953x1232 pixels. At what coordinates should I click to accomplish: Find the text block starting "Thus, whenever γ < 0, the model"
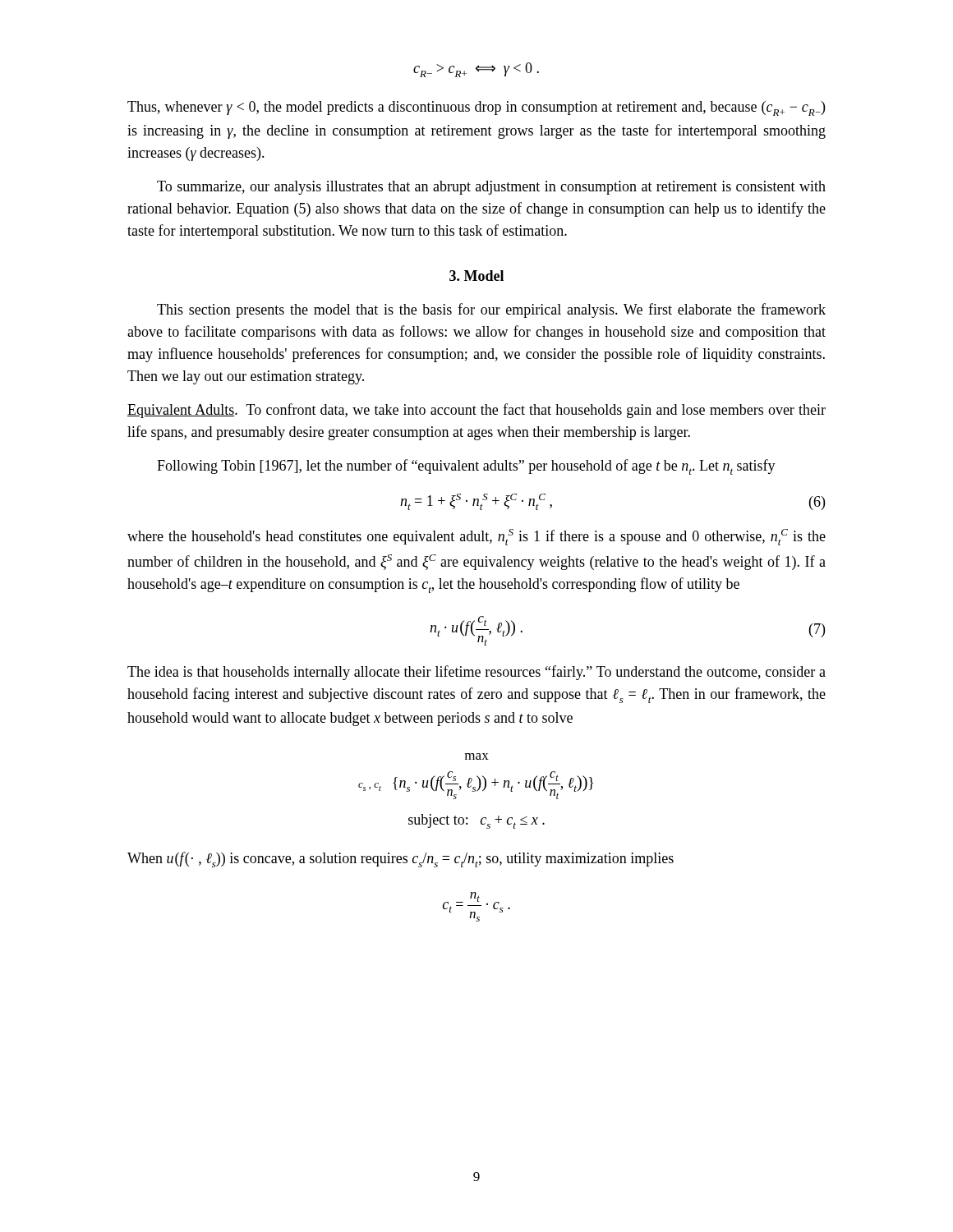476,130
